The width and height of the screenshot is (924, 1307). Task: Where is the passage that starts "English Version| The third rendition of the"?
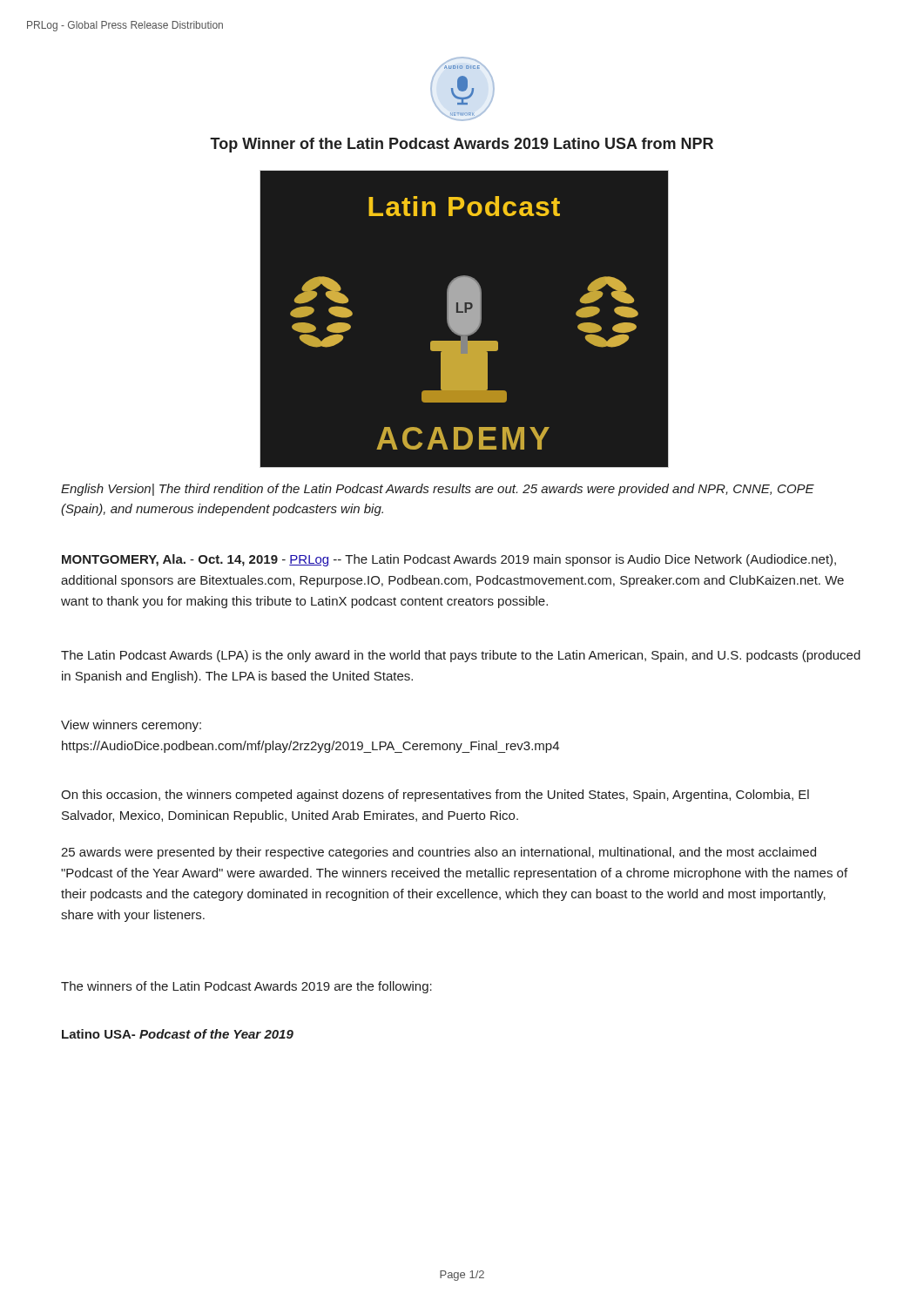437,498
